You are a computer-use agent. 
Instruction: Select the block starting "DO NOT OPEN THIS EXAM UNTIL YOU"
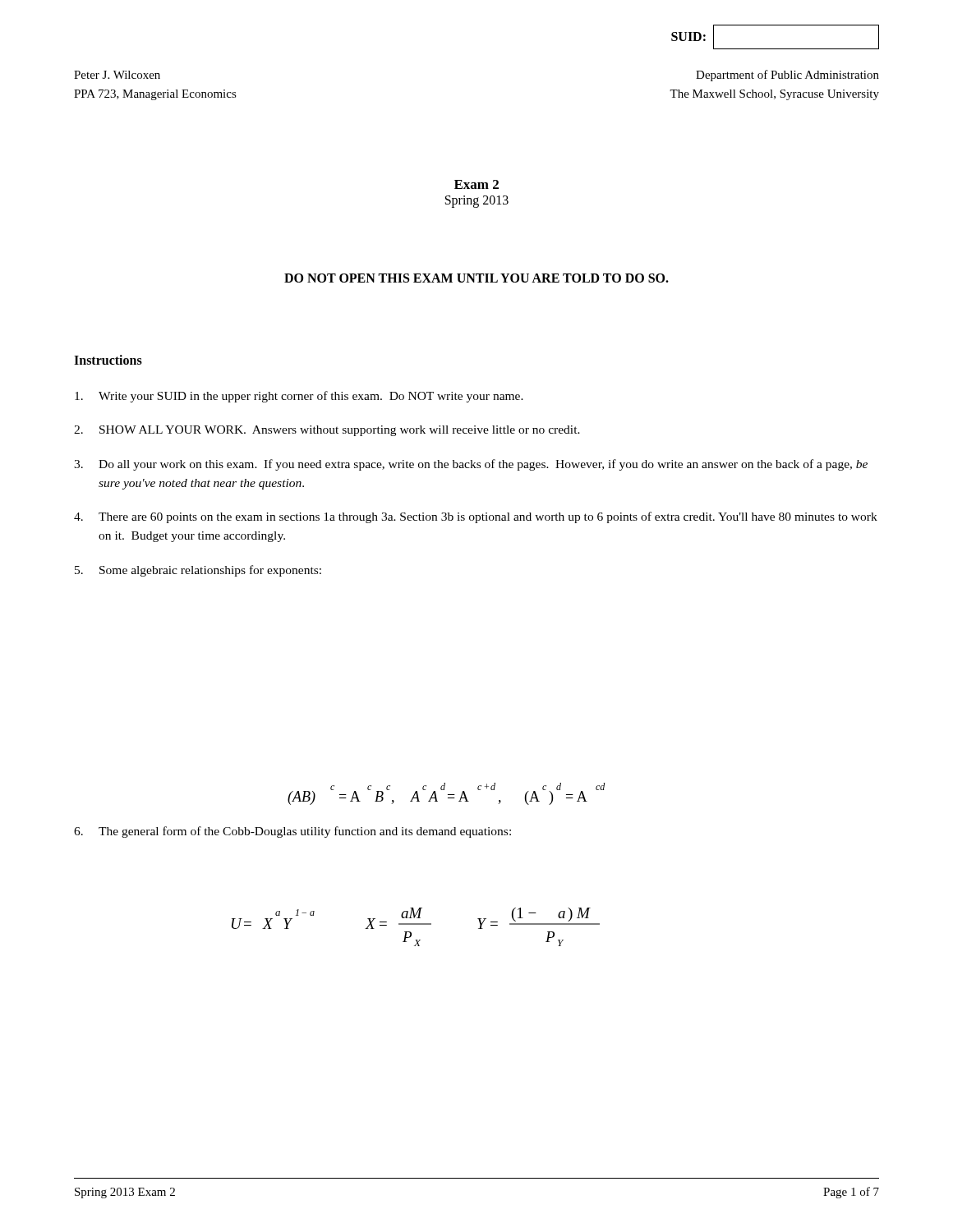click(x=476, y=278)
